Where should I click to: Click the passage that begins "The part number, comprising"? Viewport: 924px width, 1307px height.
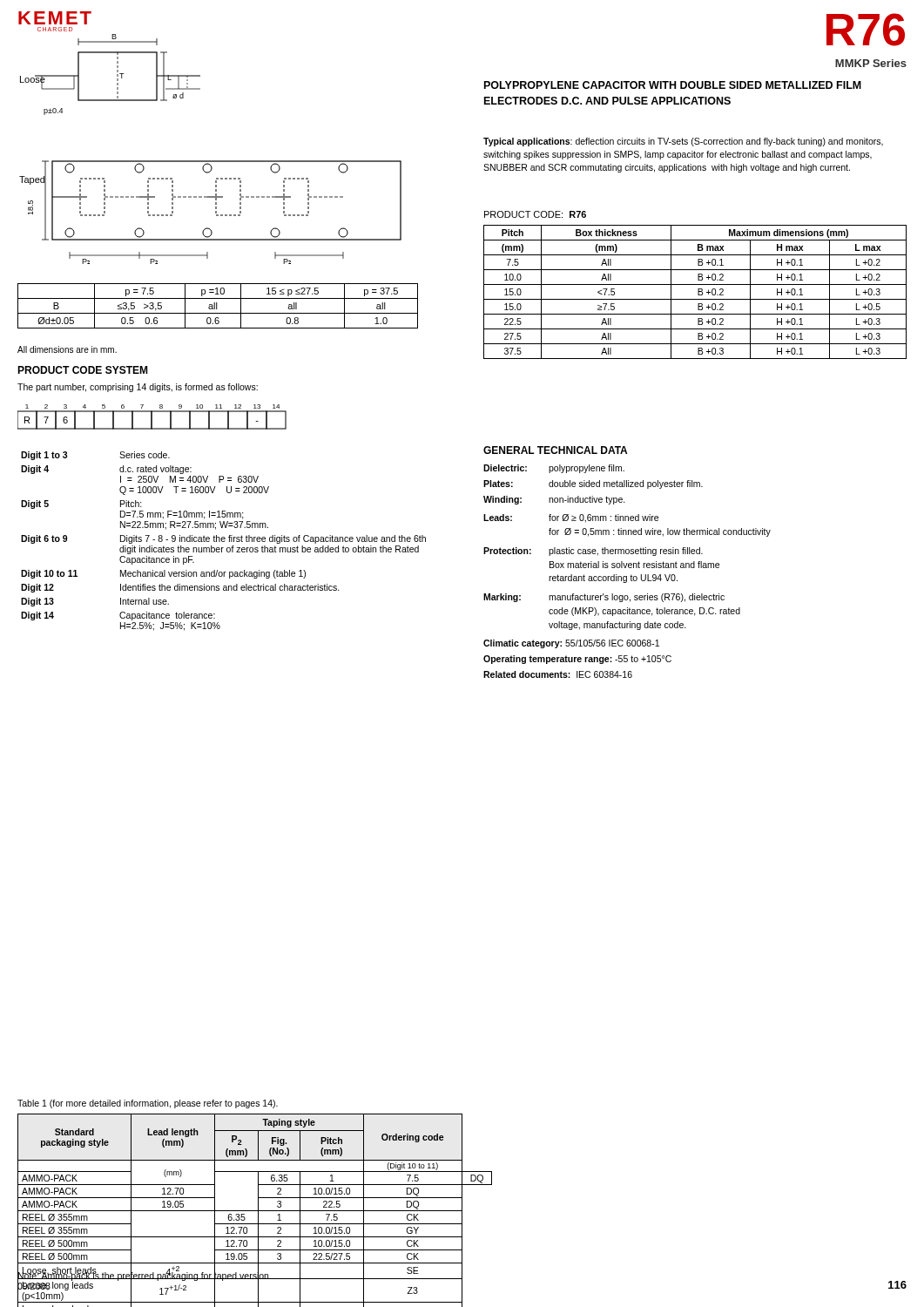tap(138, 387)
